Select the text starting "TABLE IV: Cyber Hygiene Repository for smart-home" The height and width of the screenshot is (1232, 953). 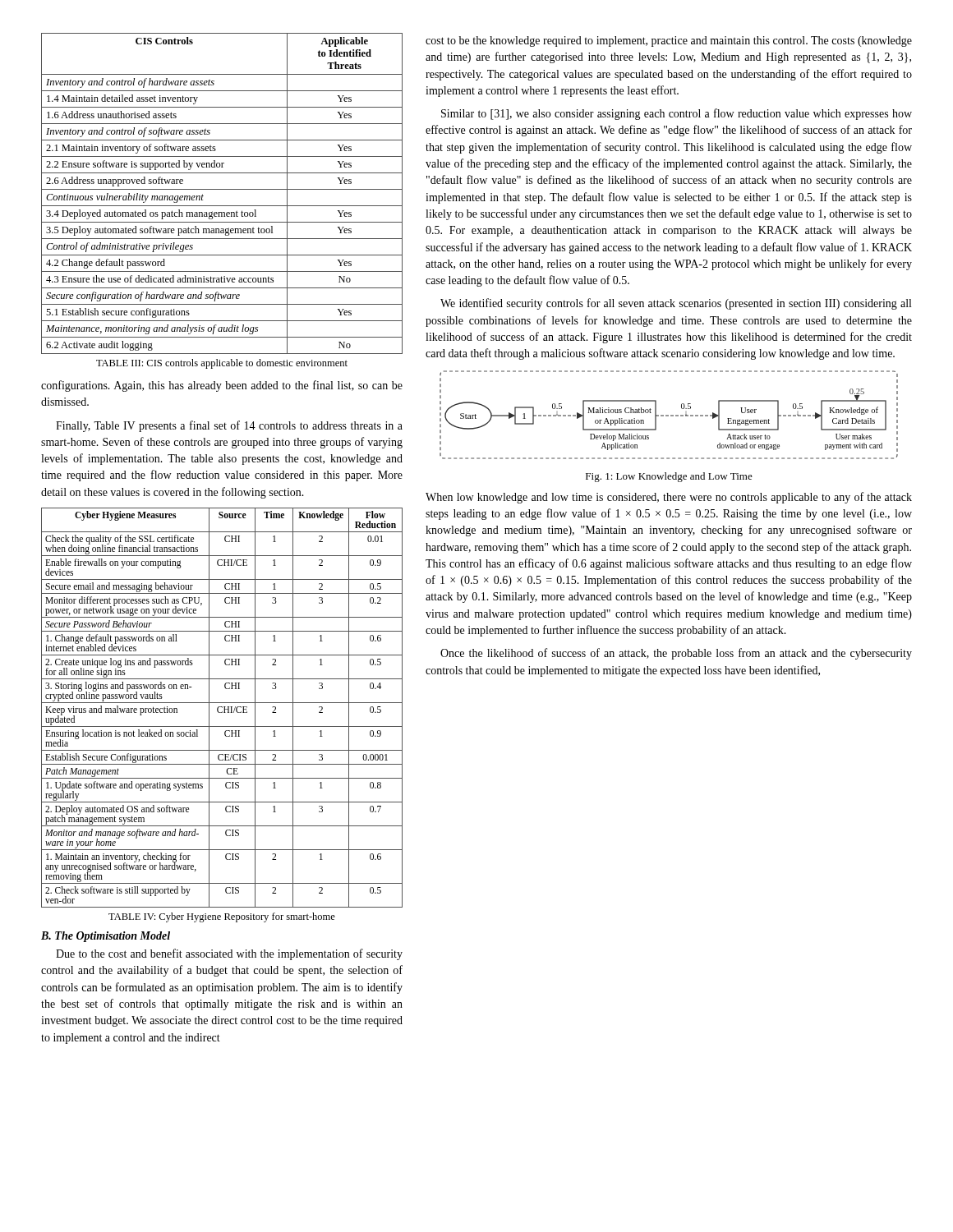point(222,917)
